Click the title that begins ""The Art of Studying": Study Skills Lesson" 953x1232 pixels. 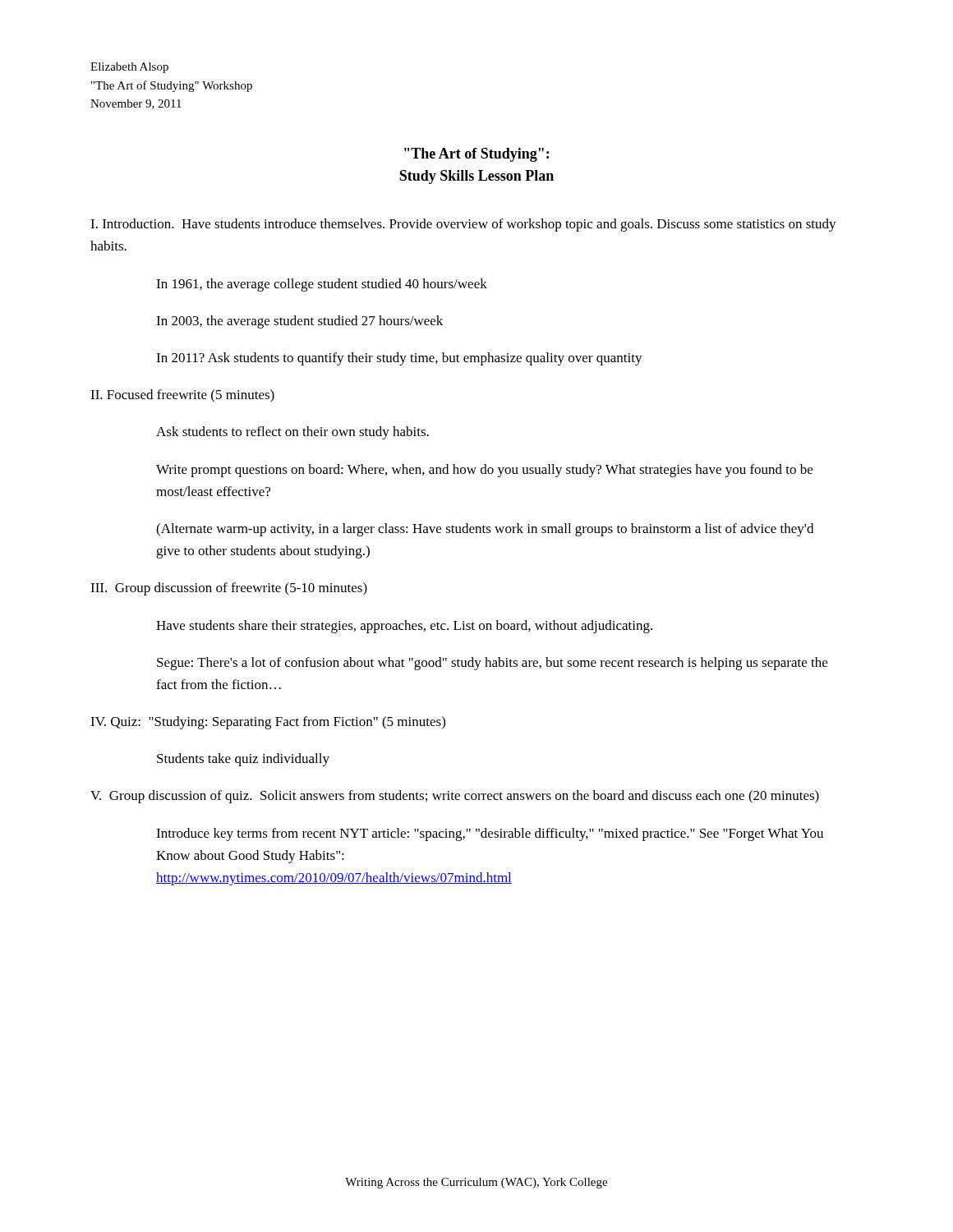[476, 165]
